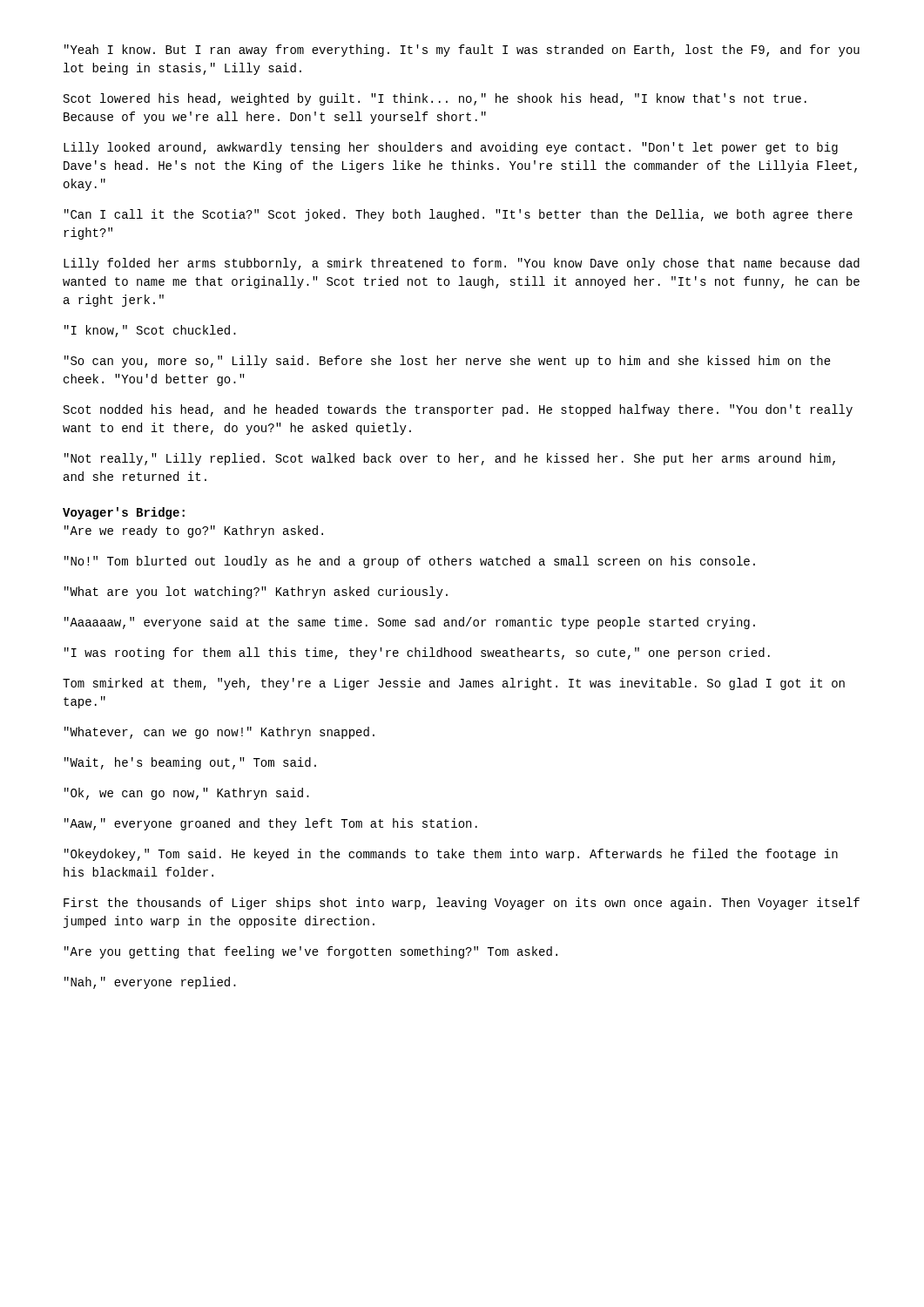Viewport: 924px width, 1307px height.
Task: Navigate to the region starting "Scot lowered his head, weighted by"
Action: pyautogui.click(x=436, y=108)
